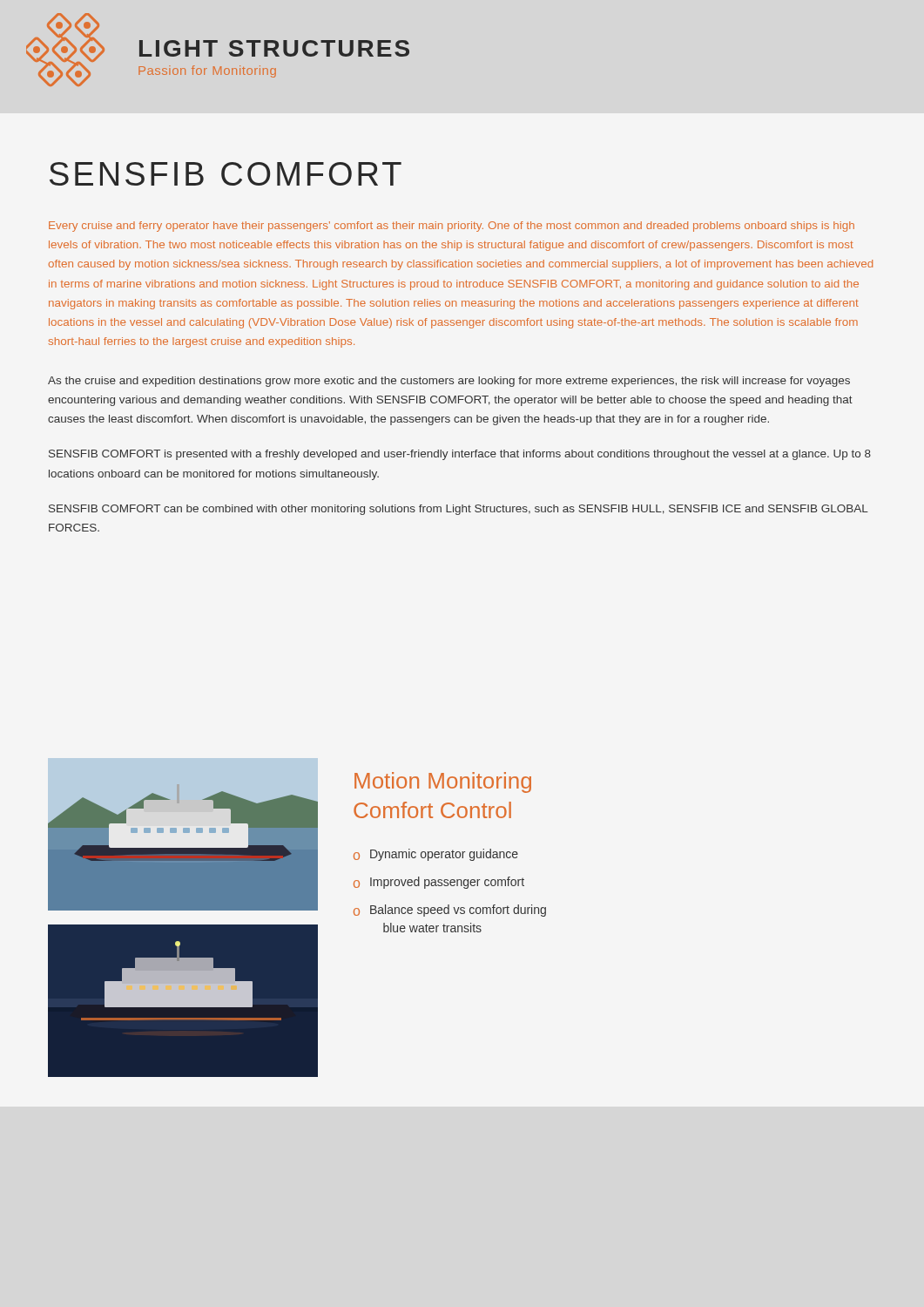
Task: Find the text block that reads "SENSFIB COMFORT is"
Action: click(x=459, y=464)
